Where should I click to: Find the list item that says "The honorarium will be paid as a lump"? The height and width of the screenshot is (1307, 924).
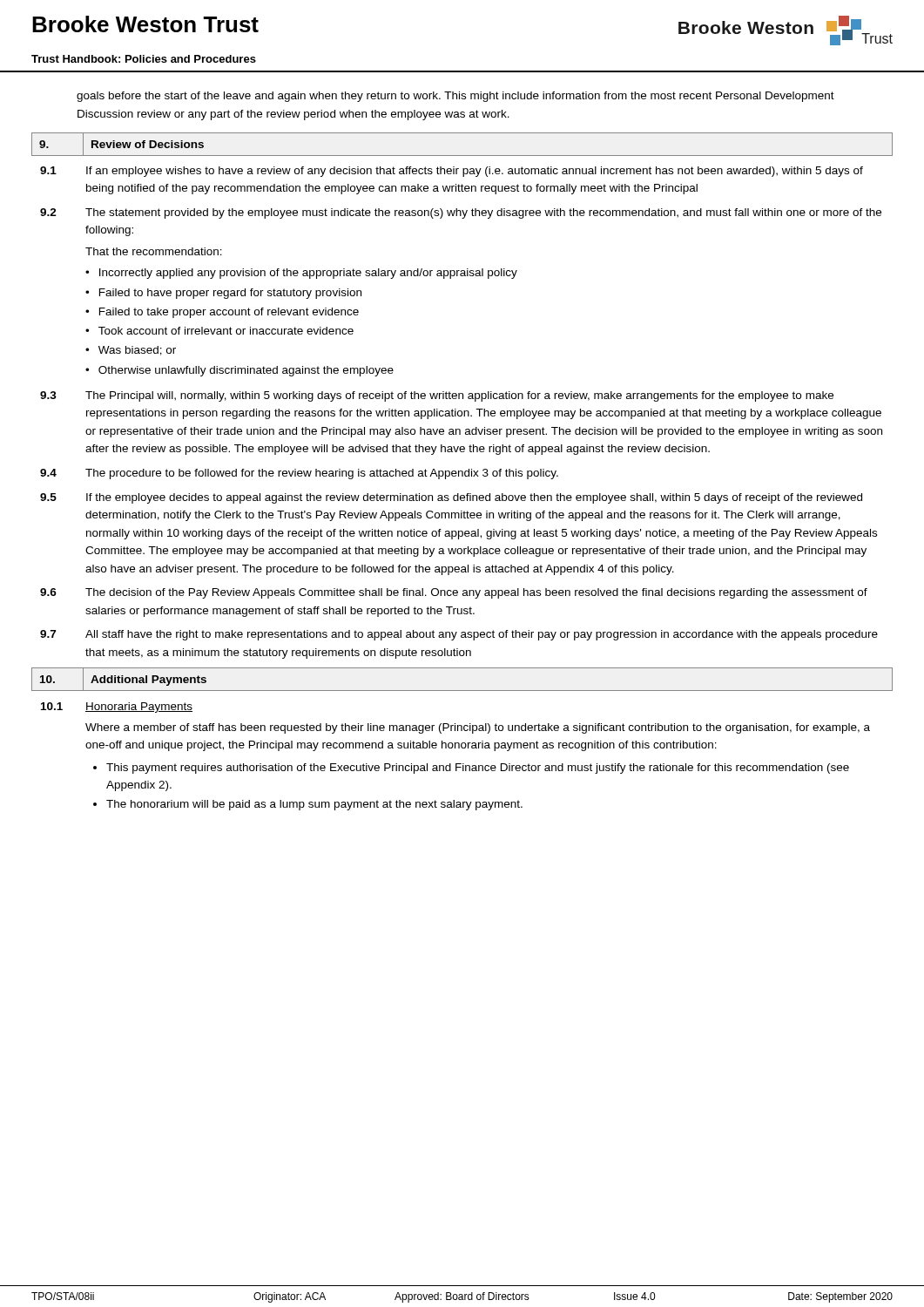tap(315, 804)
